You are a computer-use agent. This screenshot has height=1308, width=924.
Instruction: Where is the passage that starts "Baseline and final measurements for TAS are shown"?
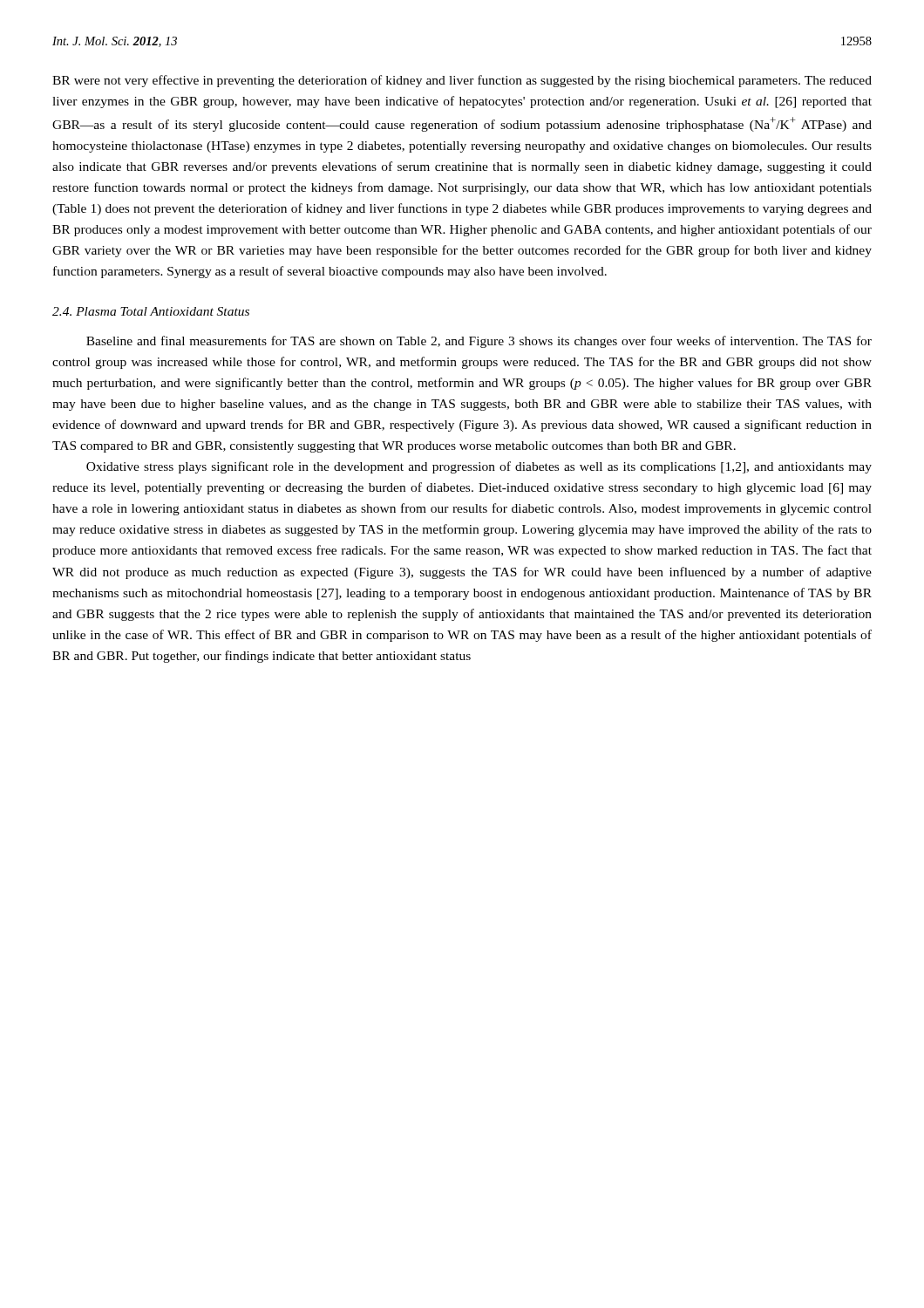(x=462, y=498)
